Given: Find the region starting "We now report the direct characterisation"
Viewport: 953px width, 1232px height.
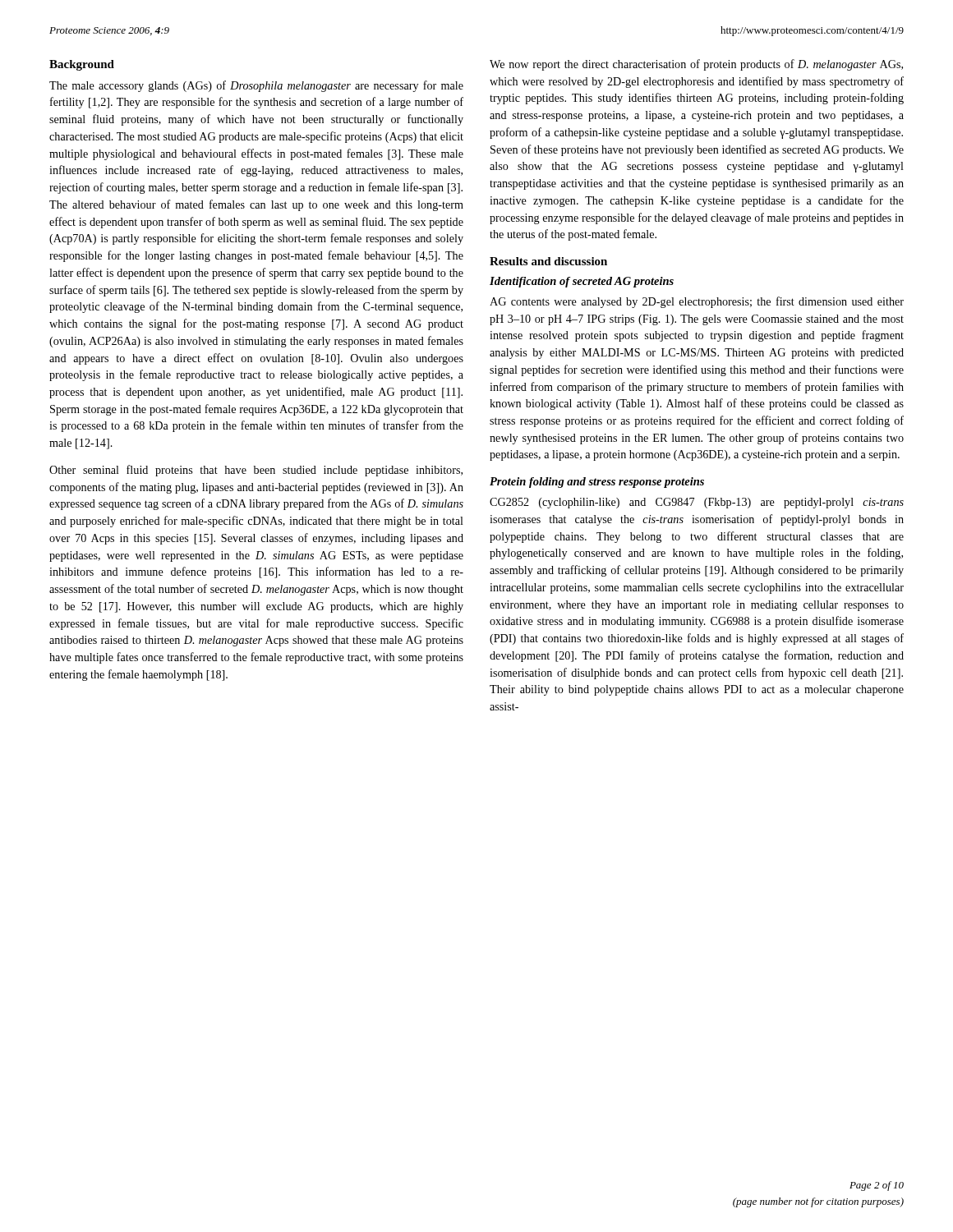Looking at the screenshot, I should [697, 149].
